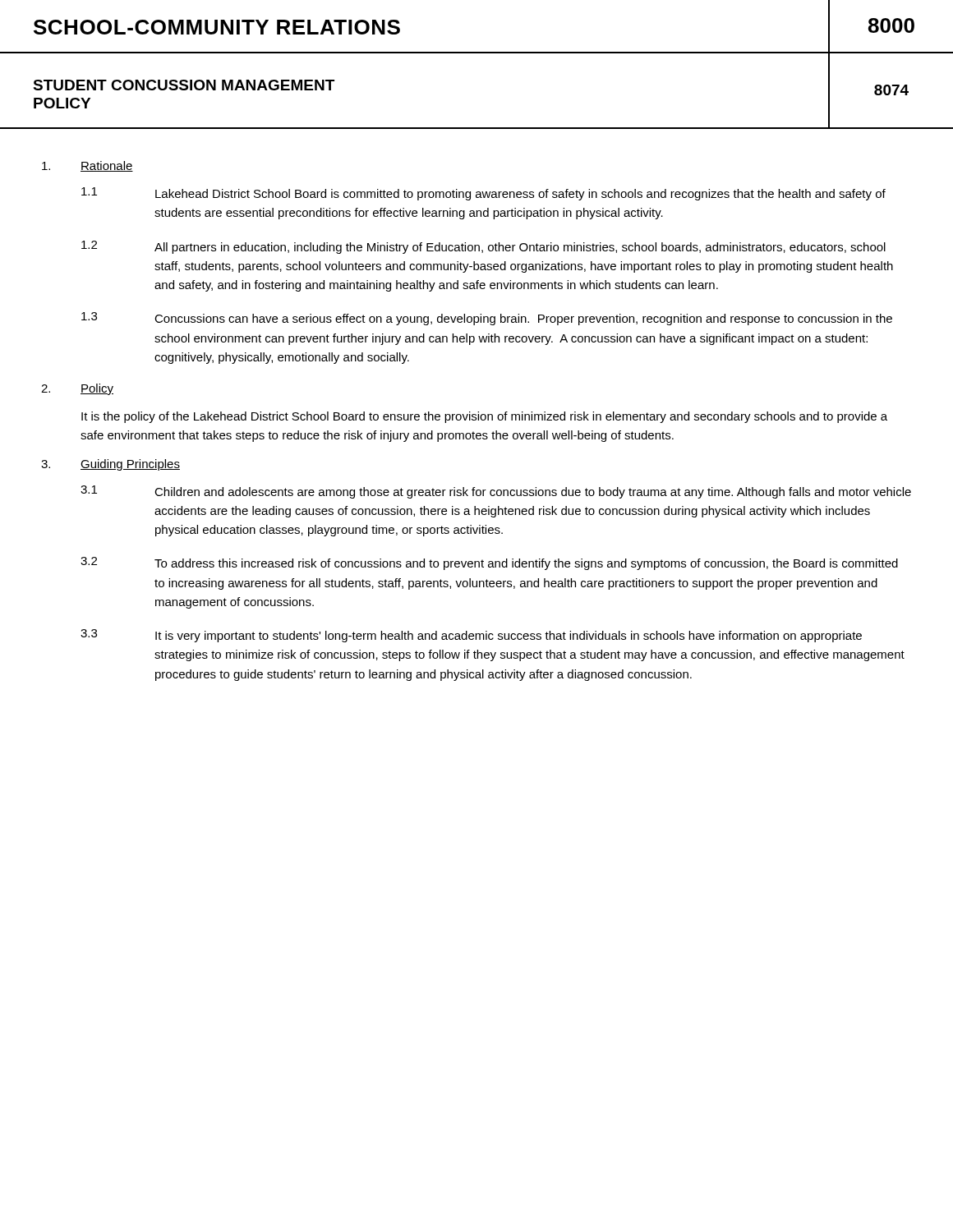Point to the block beginning "Concussions can have a serious effect on a"
Screen dimensions: 1232x953
(x=524, y=338)
